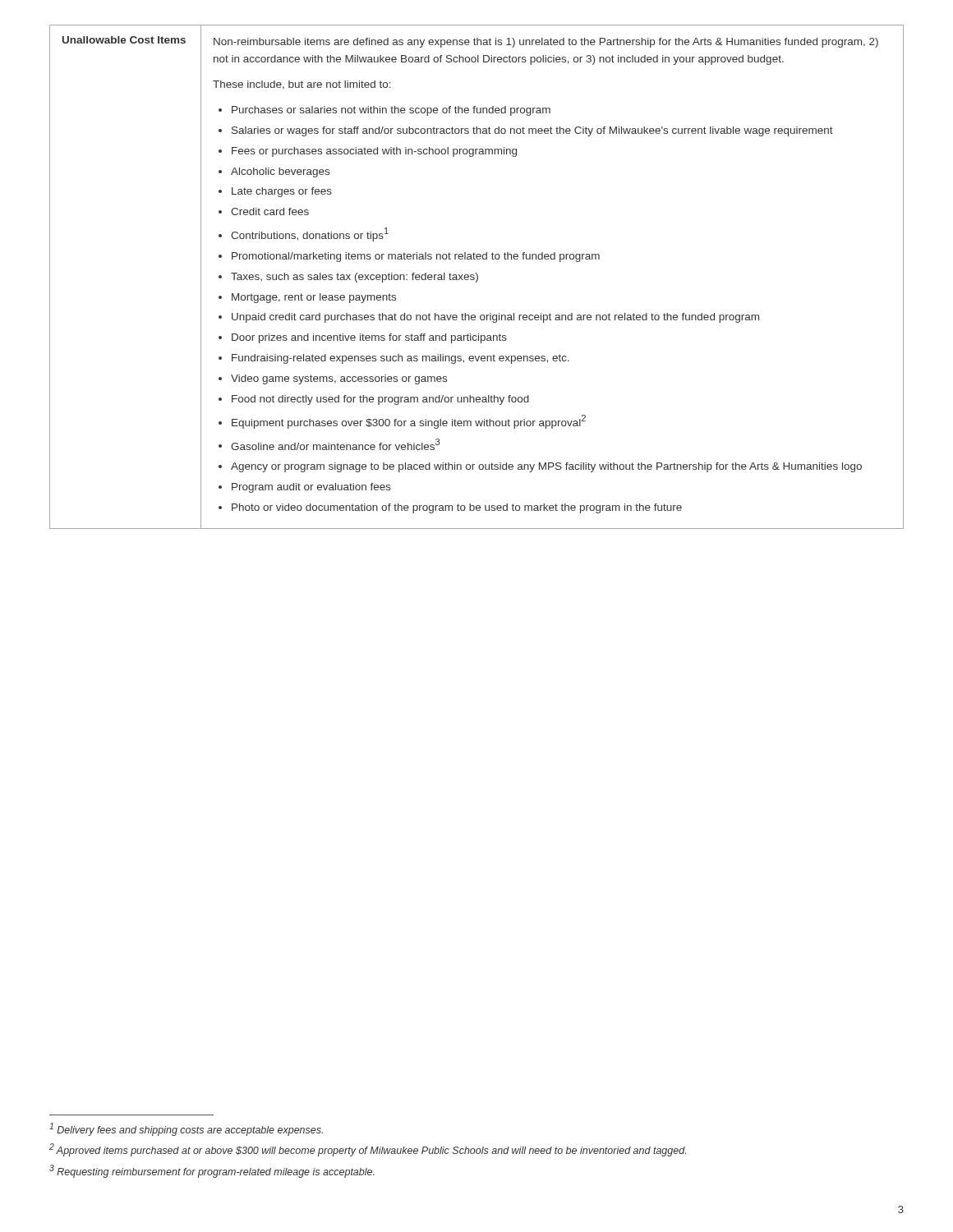Find the block on this page that starts "Purchases or salaries"
953x1232 pixels.
(x=391, y=109)
